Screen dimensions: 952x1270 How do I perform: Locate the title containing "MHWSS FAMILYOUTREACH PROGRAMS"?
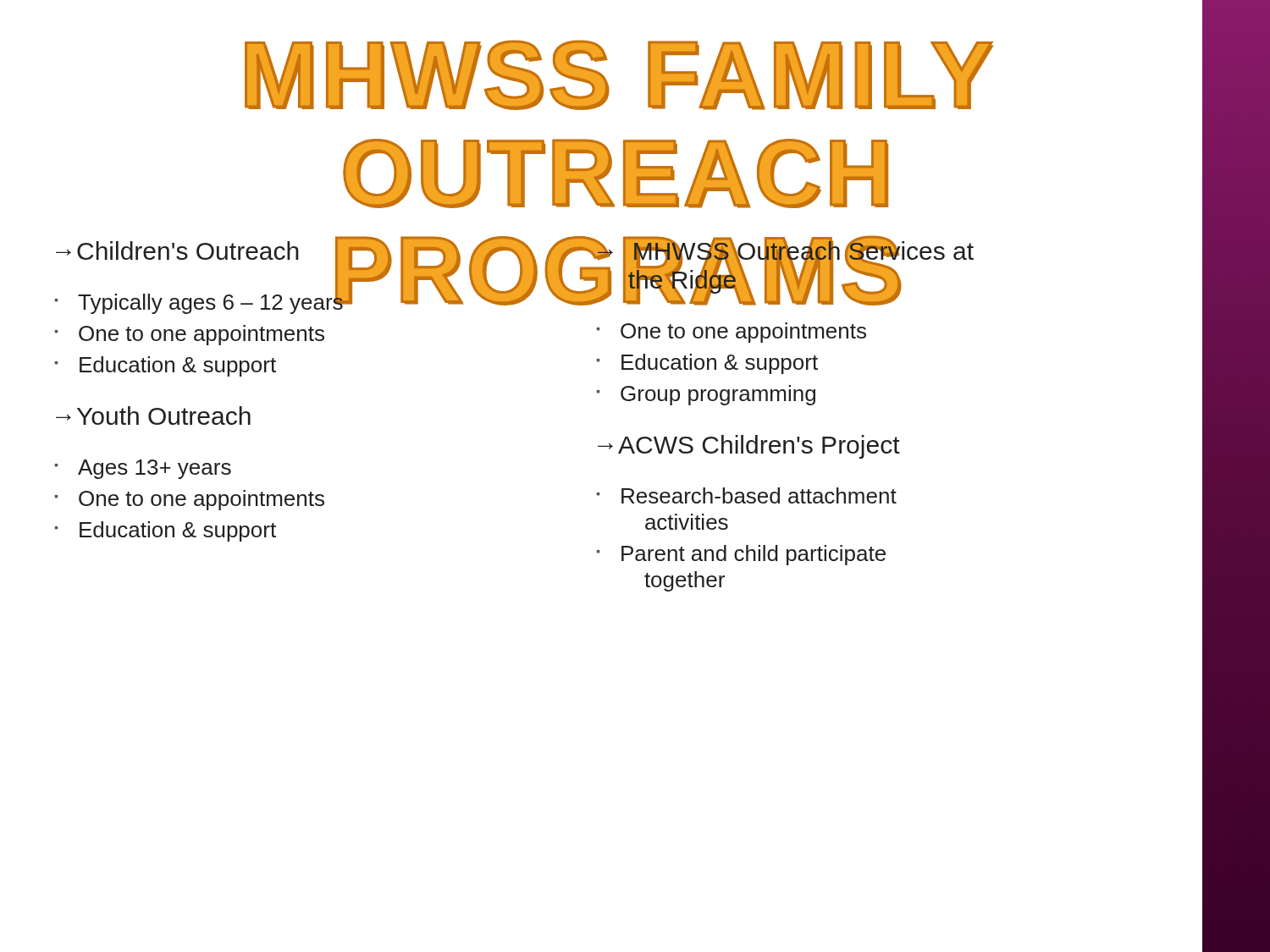click(618, 172)
